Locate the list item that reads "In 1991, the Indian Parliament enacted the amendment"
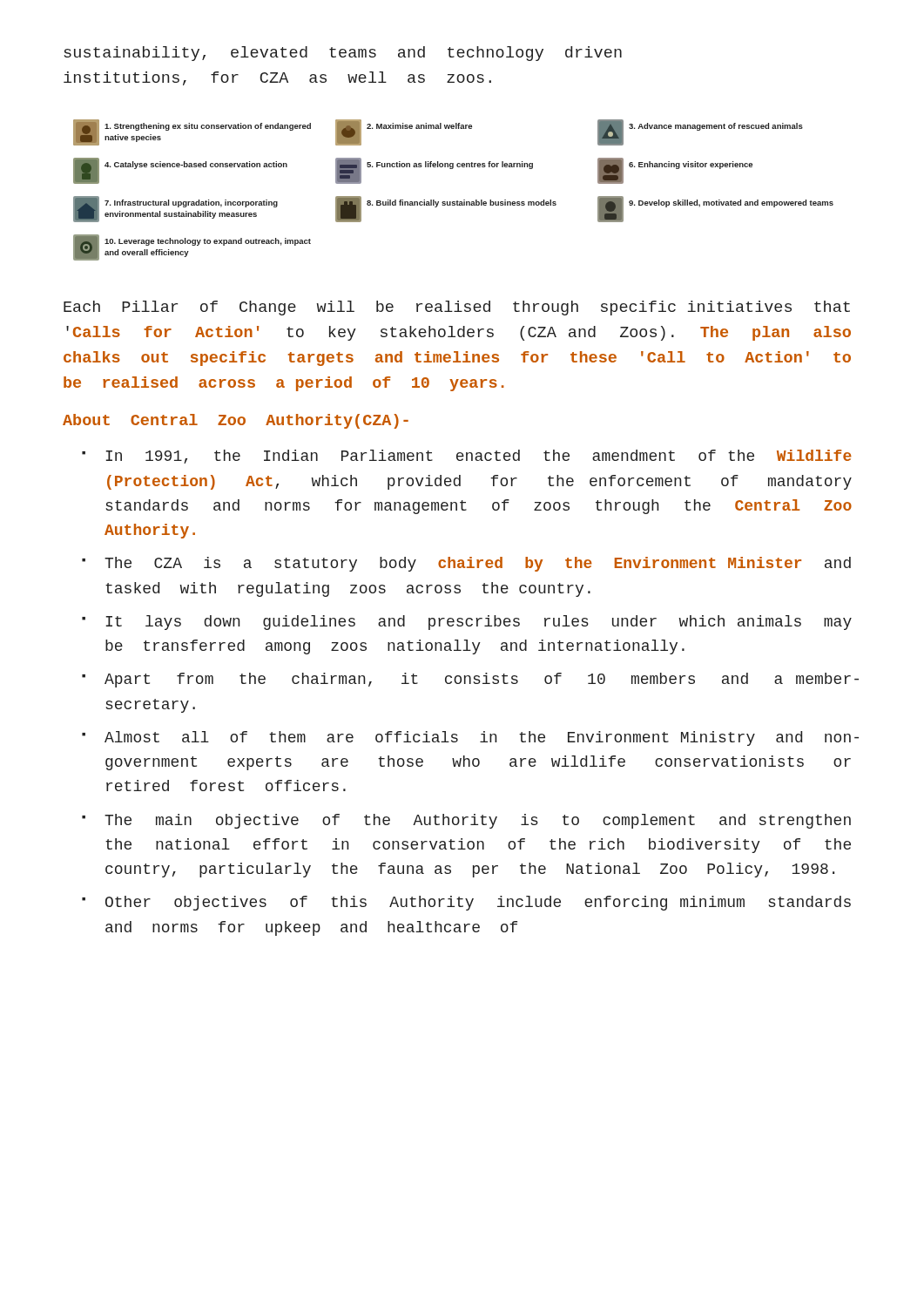 [x=479, y=457]
